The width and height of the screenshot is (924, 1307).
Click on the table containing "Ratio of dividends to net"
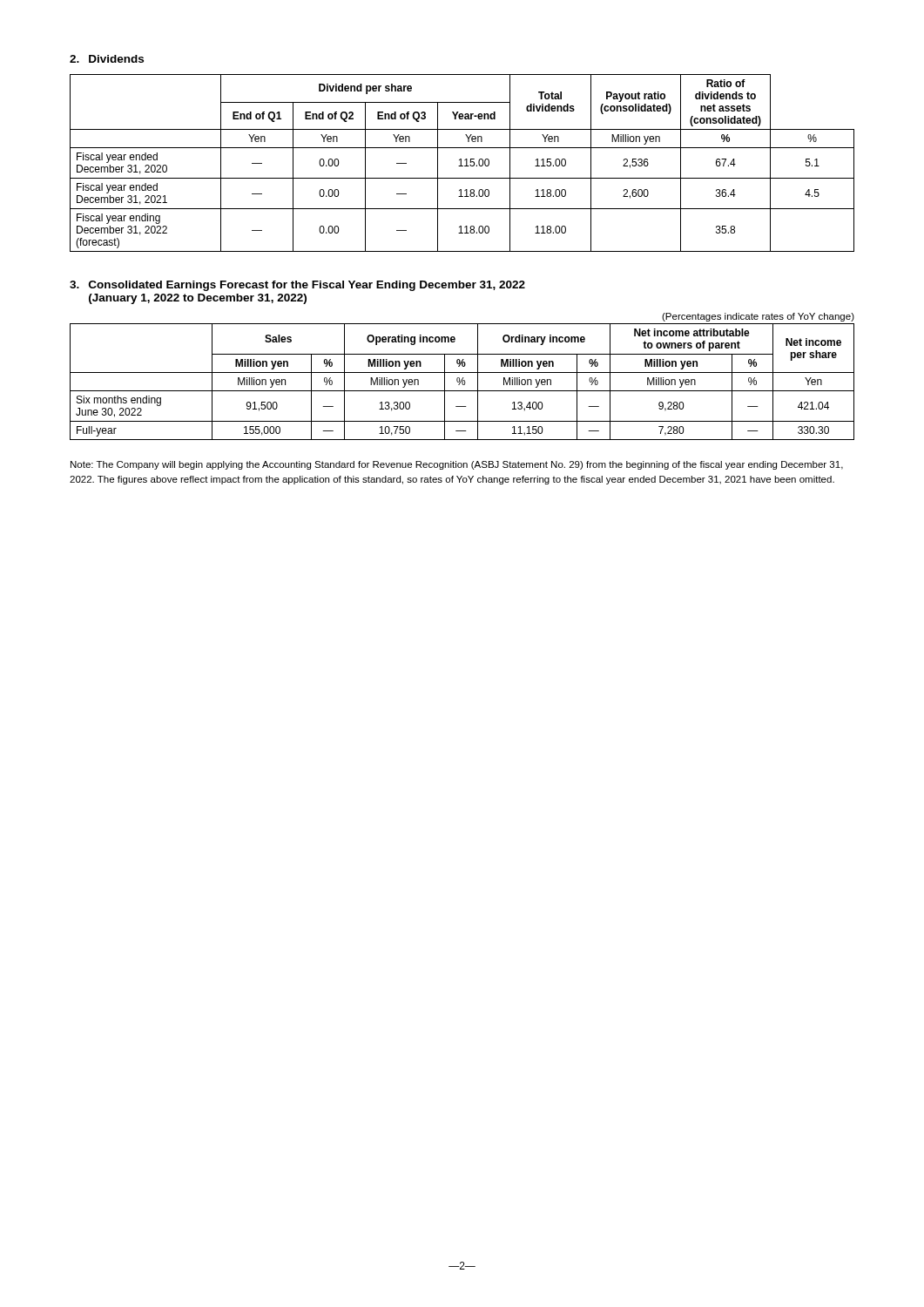click(x=462, y=163)
